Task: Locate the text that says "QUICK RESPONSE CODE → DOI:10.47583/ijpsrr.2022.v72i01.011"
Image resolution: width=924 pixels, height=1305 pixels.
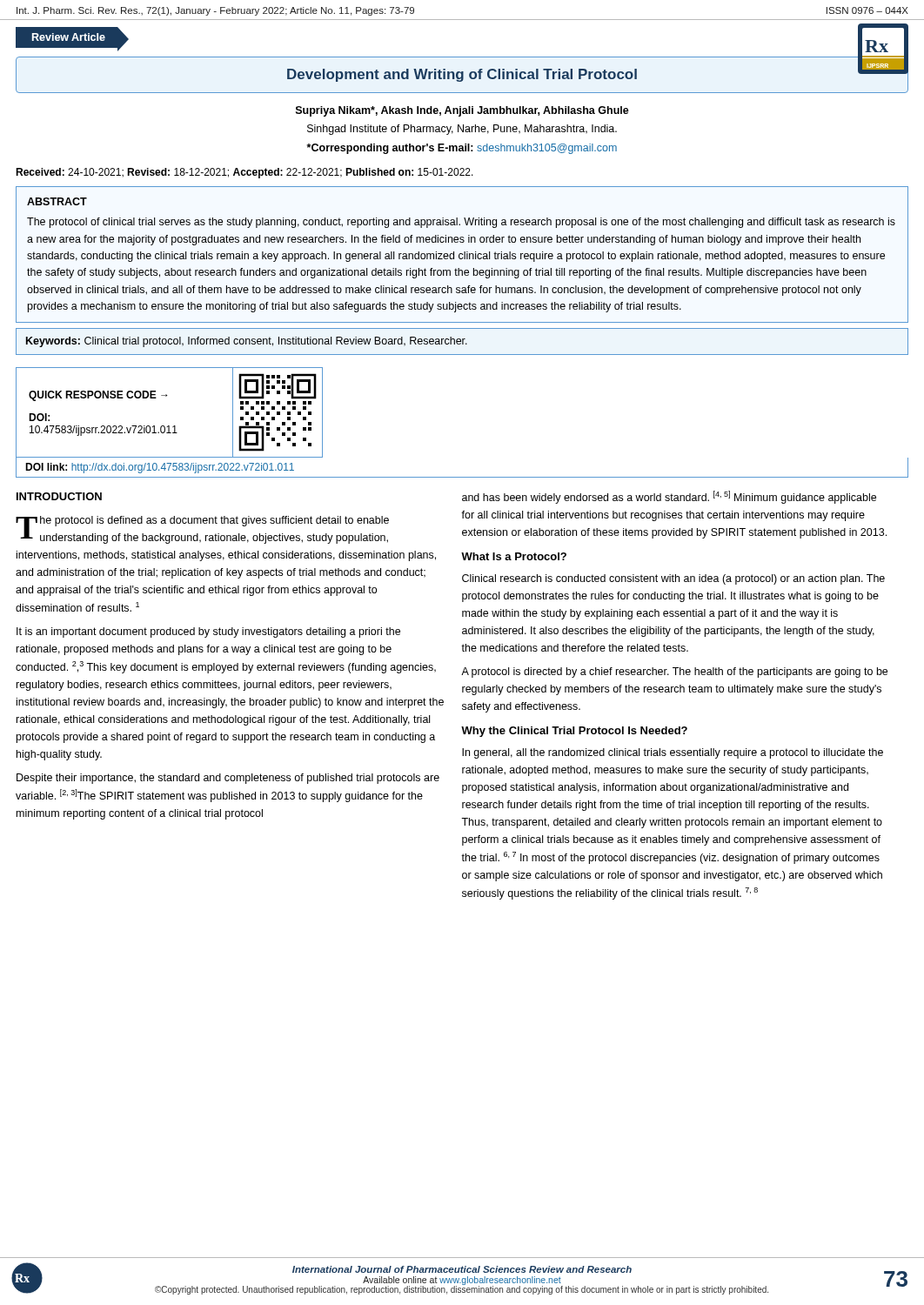Action: [98, 396]
